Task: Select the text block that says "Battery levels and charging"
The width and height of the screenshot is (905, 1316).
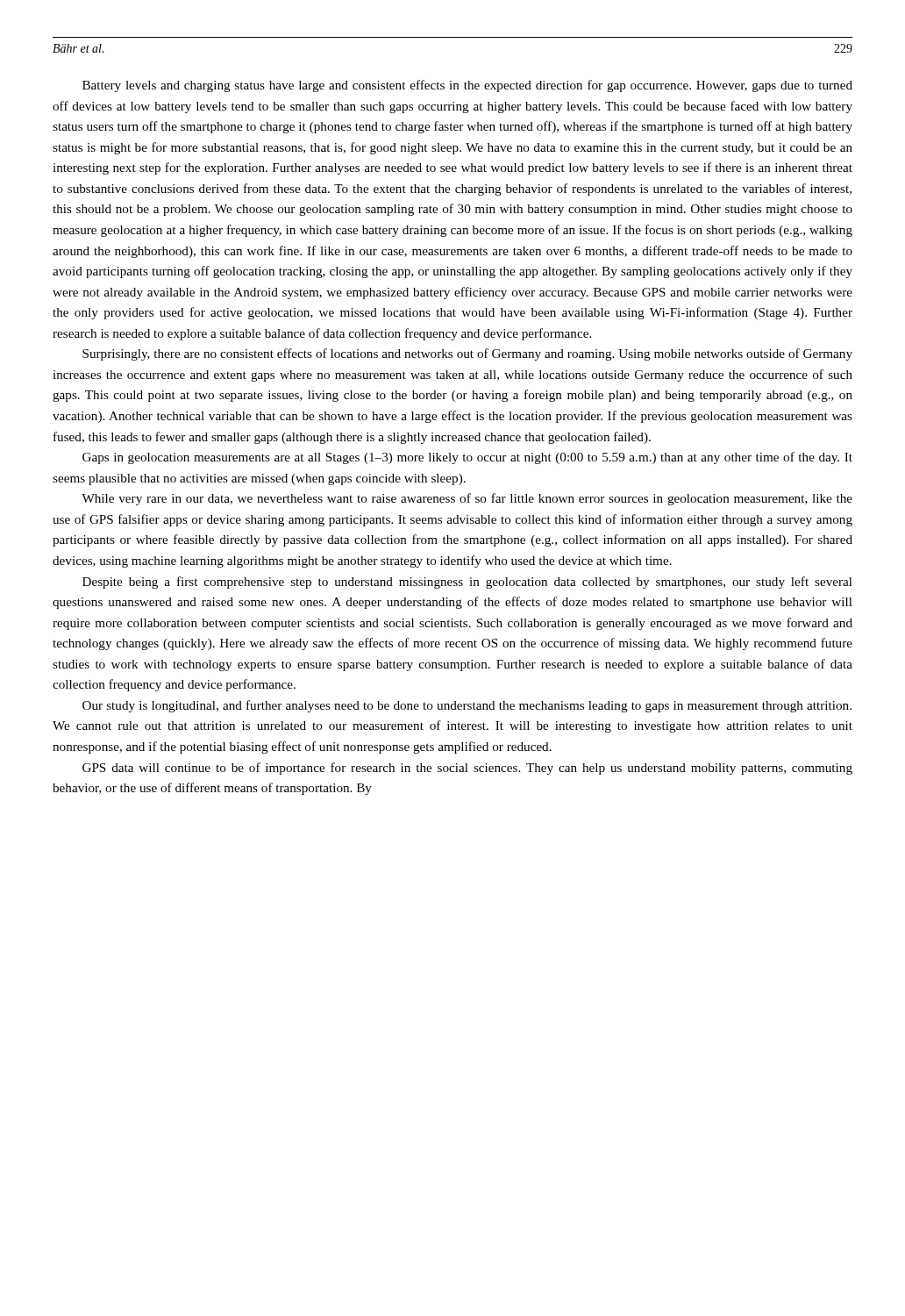Action: tap(452, 209)
